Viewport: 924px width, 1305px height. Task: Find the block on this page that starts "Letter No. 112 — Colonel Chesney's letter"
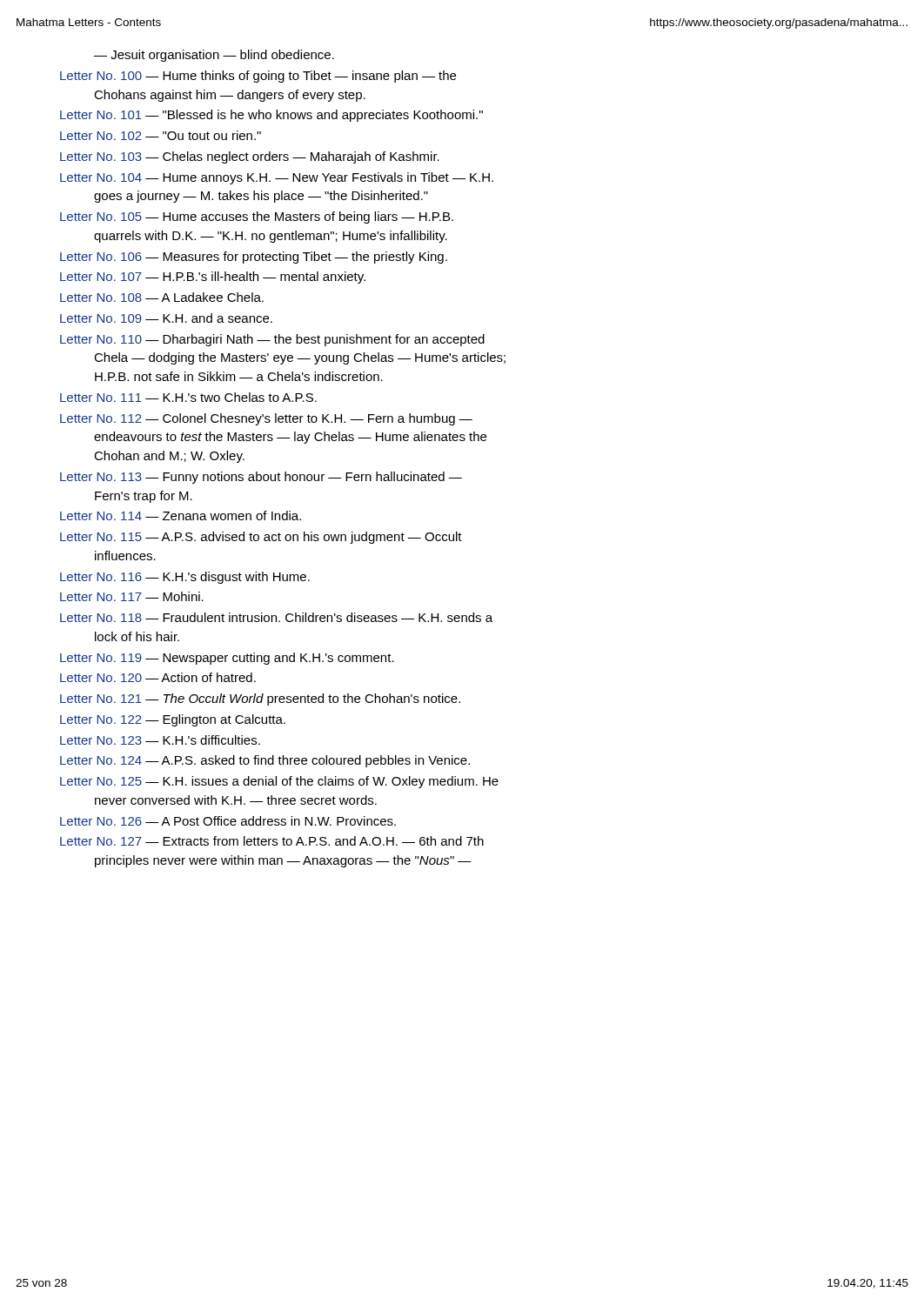click(462, 438)
